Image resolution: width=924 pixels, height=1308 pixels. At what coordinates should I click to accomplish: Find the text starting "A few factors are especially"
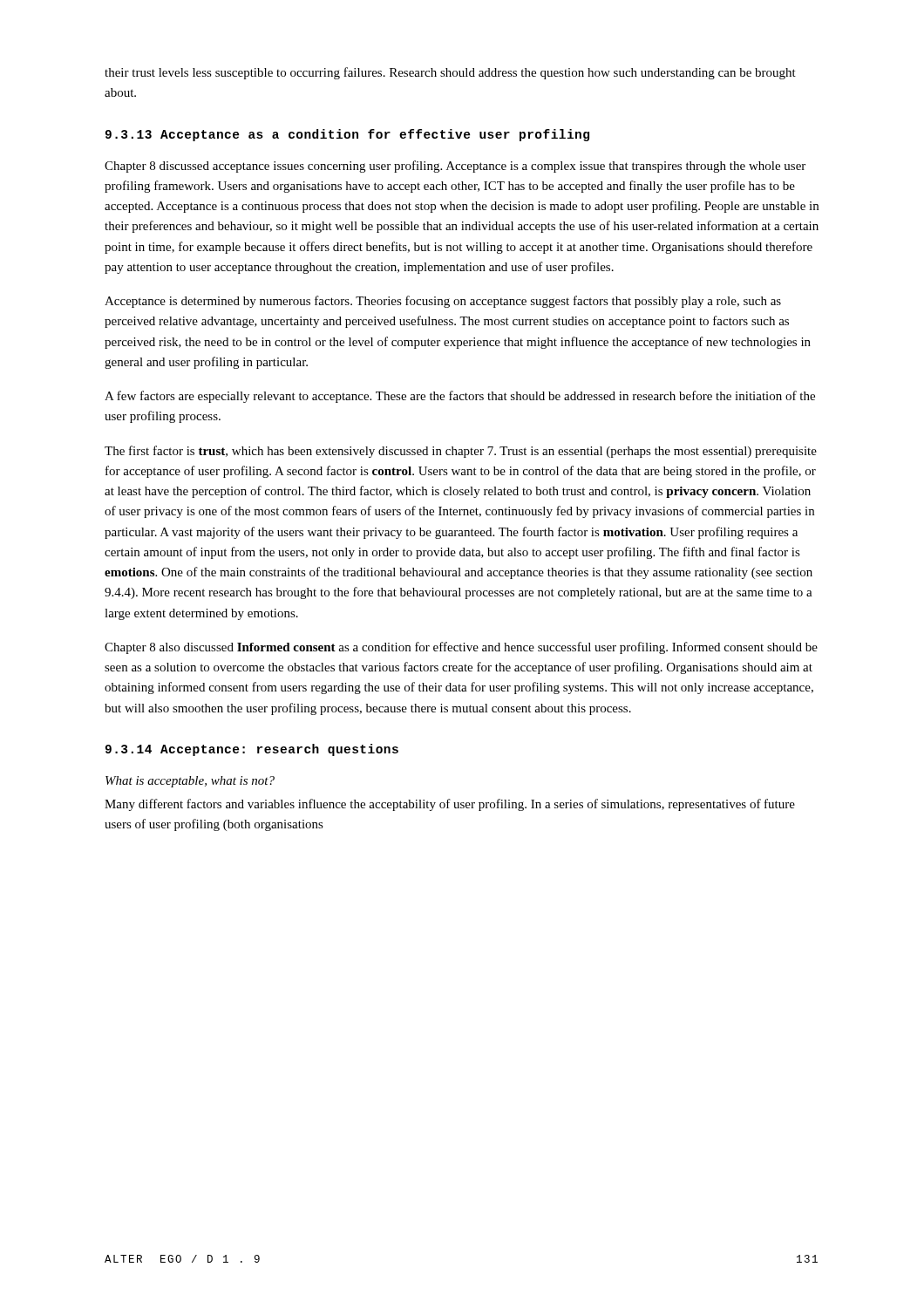pos(460,406)
